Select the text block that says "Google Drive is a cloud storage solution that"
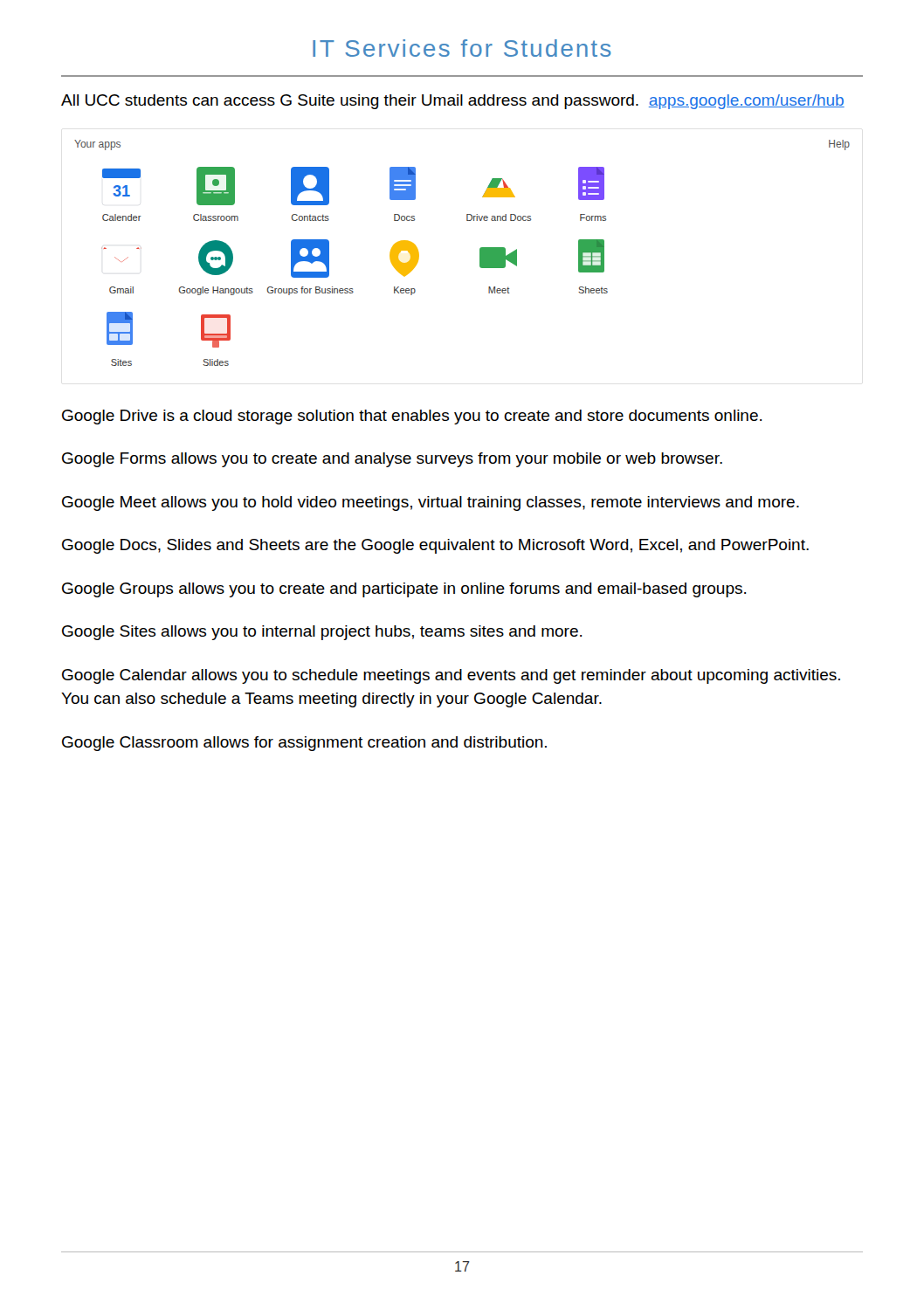 pyautogui.click(x=412, y=415)
